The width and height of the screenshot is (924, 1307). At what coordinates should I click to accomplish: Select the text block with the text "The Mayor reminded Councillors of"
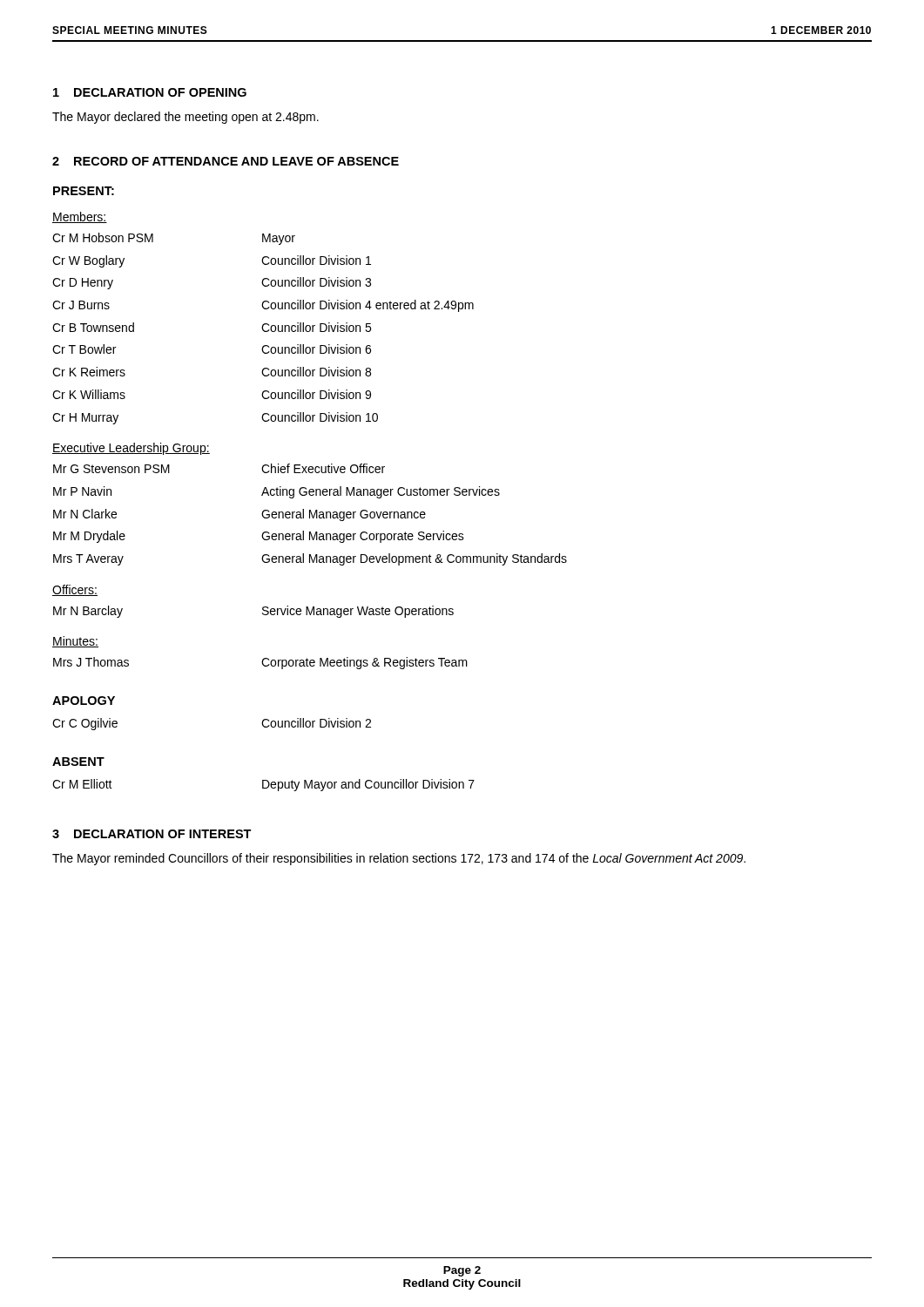pyautogui.click(x=399, y=859)
